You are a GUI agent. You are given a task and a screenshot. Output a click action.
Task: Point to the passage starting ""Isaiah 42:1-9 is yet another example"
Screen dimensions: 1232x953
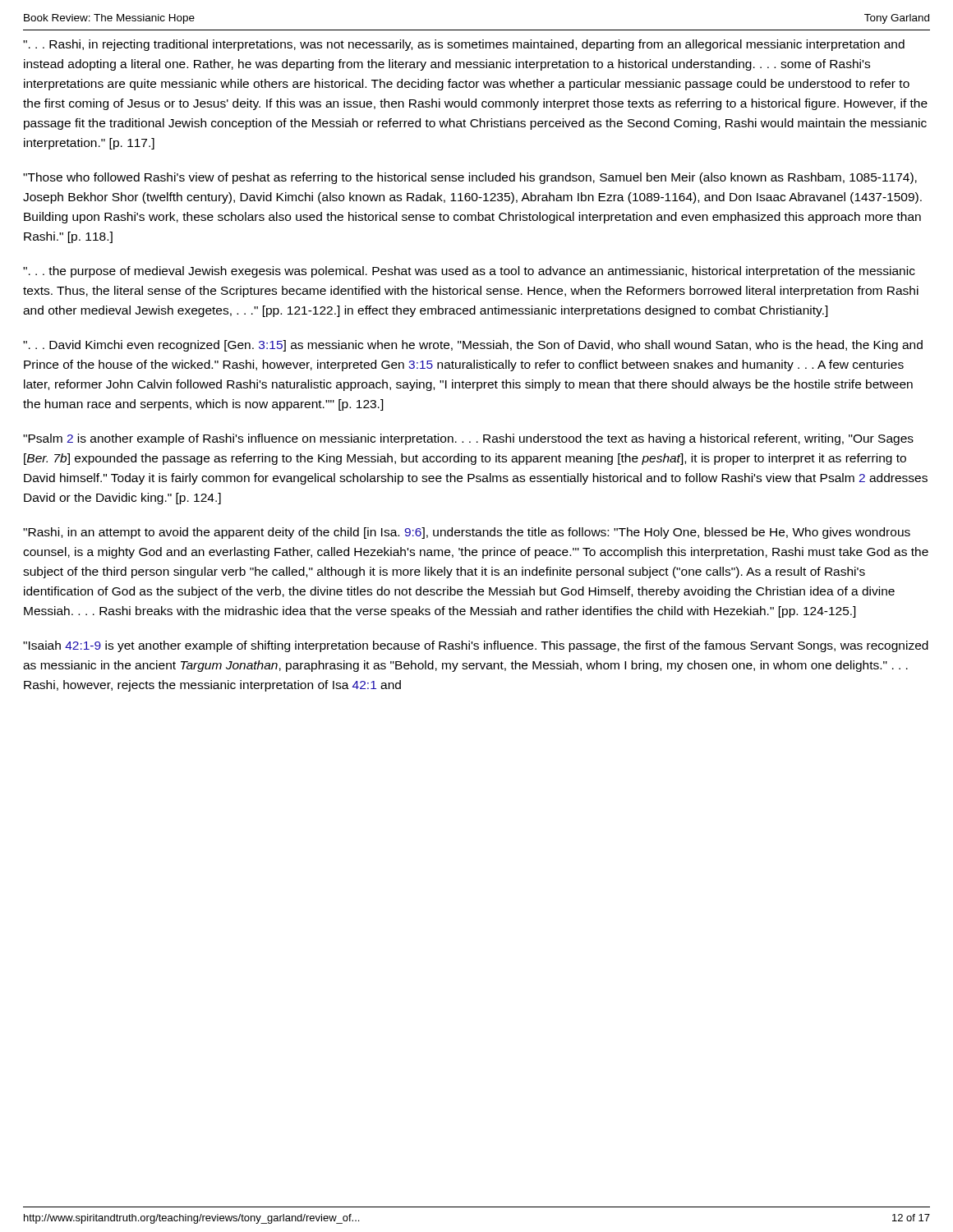476,665
